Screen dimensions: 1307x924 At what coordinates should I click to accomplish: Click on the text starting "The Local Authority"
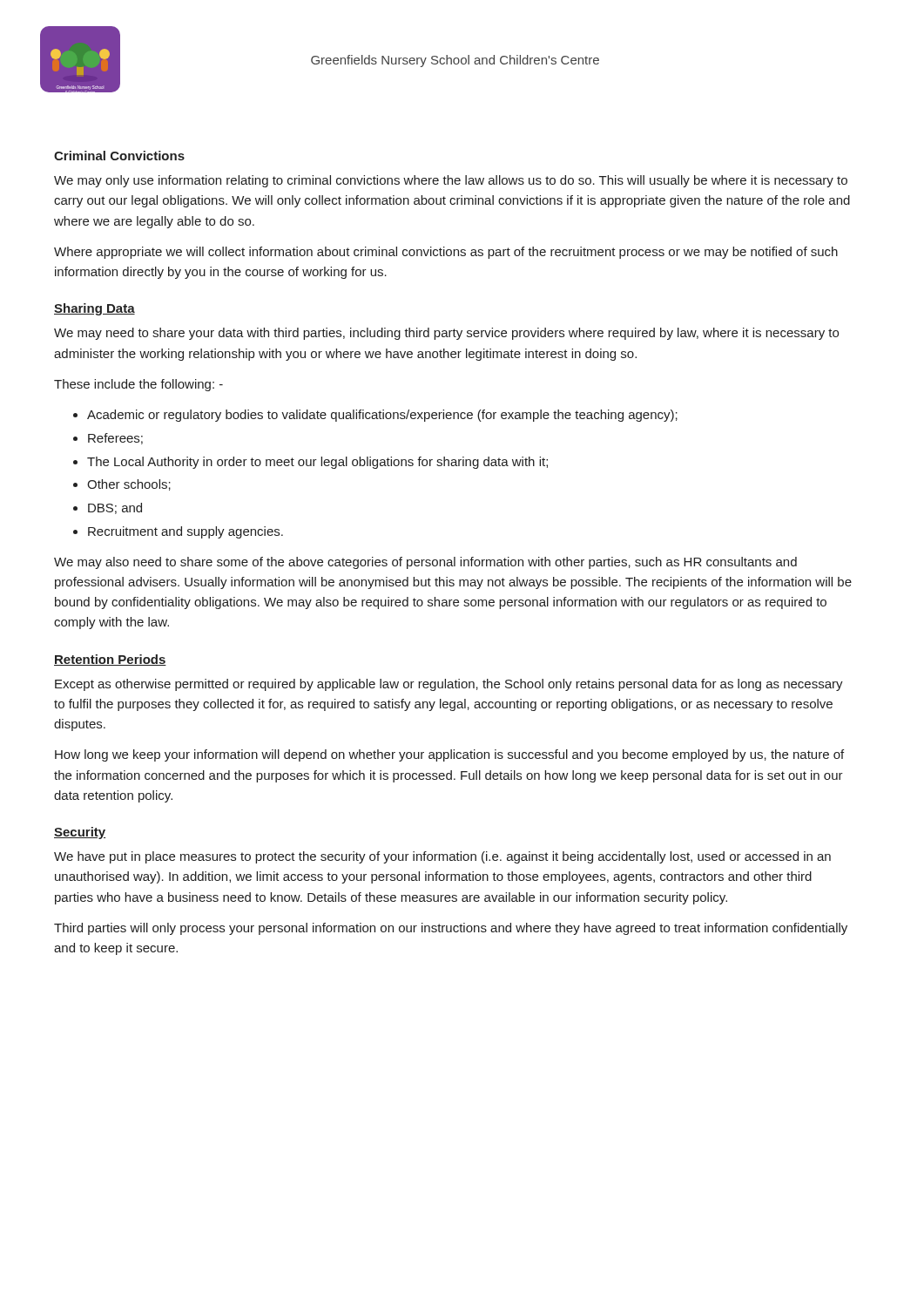[318, 461]
